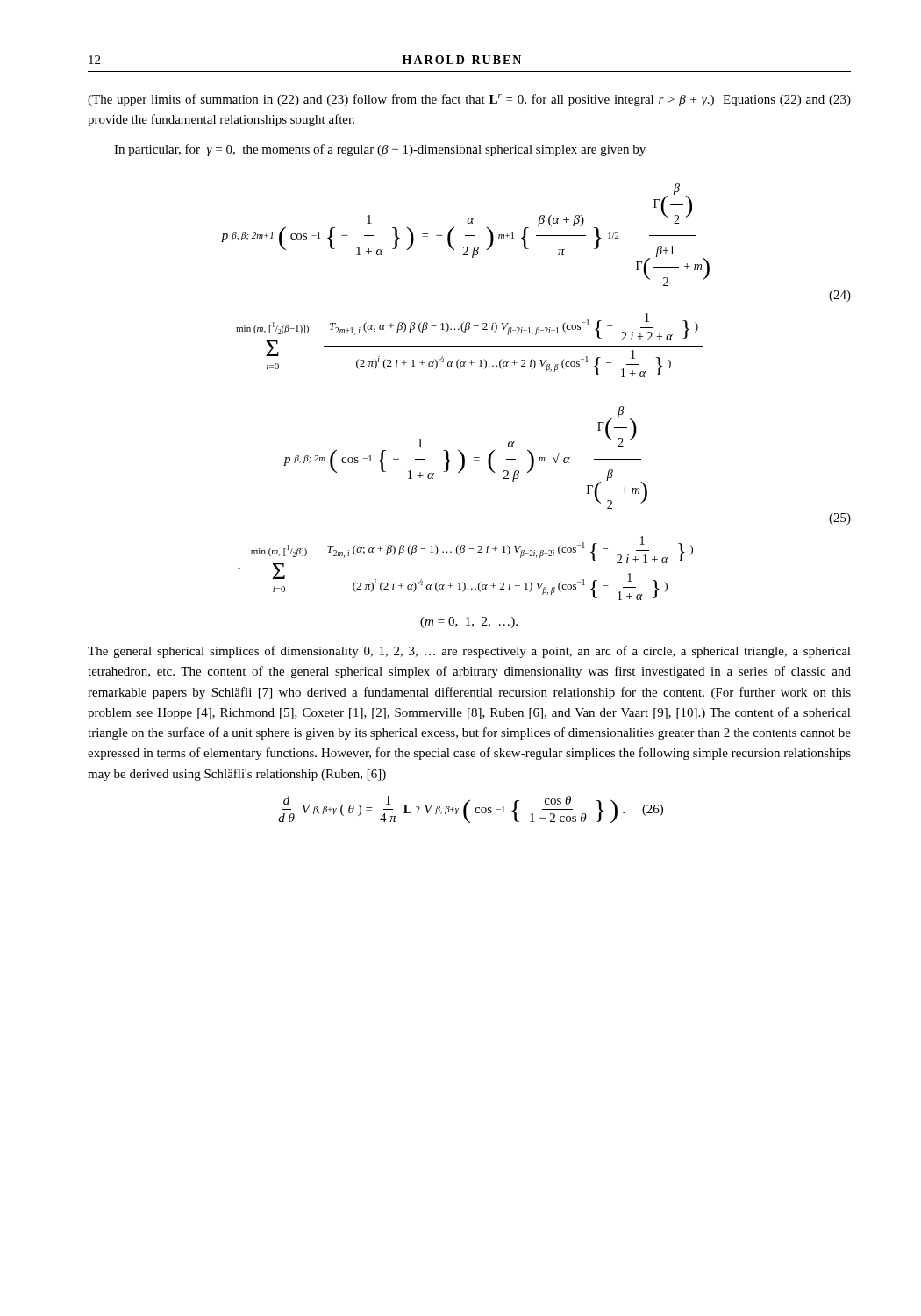Screen dimensions: 1316x921
Task: Locate the formula that opens with "pβ, β; 2m ("
Action: click(x=621, y=428)
